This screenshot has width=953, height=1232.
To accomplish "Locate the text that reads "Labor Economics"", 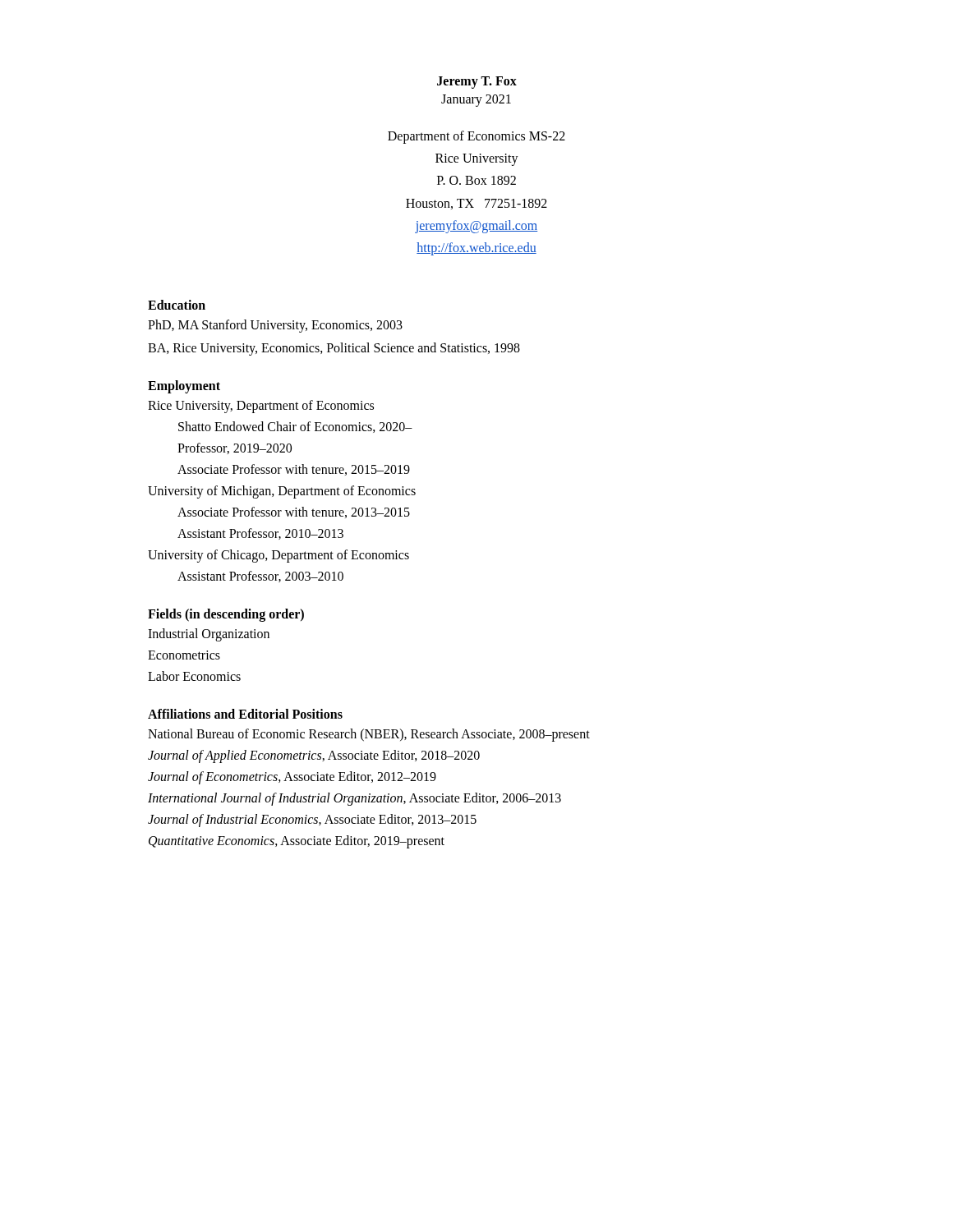I will [x=194, y=676].
